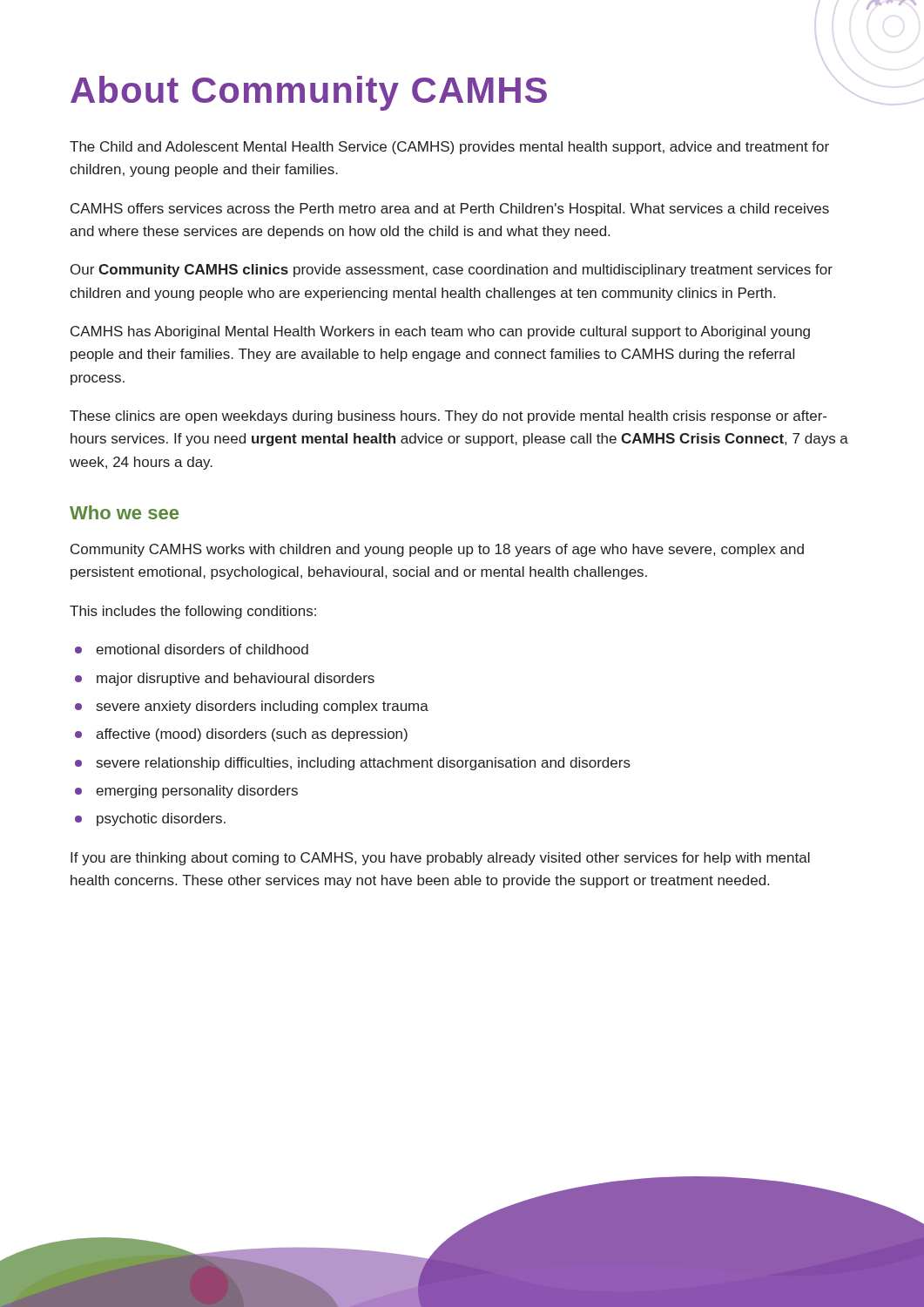Locate the text block that says "If you are thinking"
Viewport: 924px width, 1307px height.
[462, 869]
